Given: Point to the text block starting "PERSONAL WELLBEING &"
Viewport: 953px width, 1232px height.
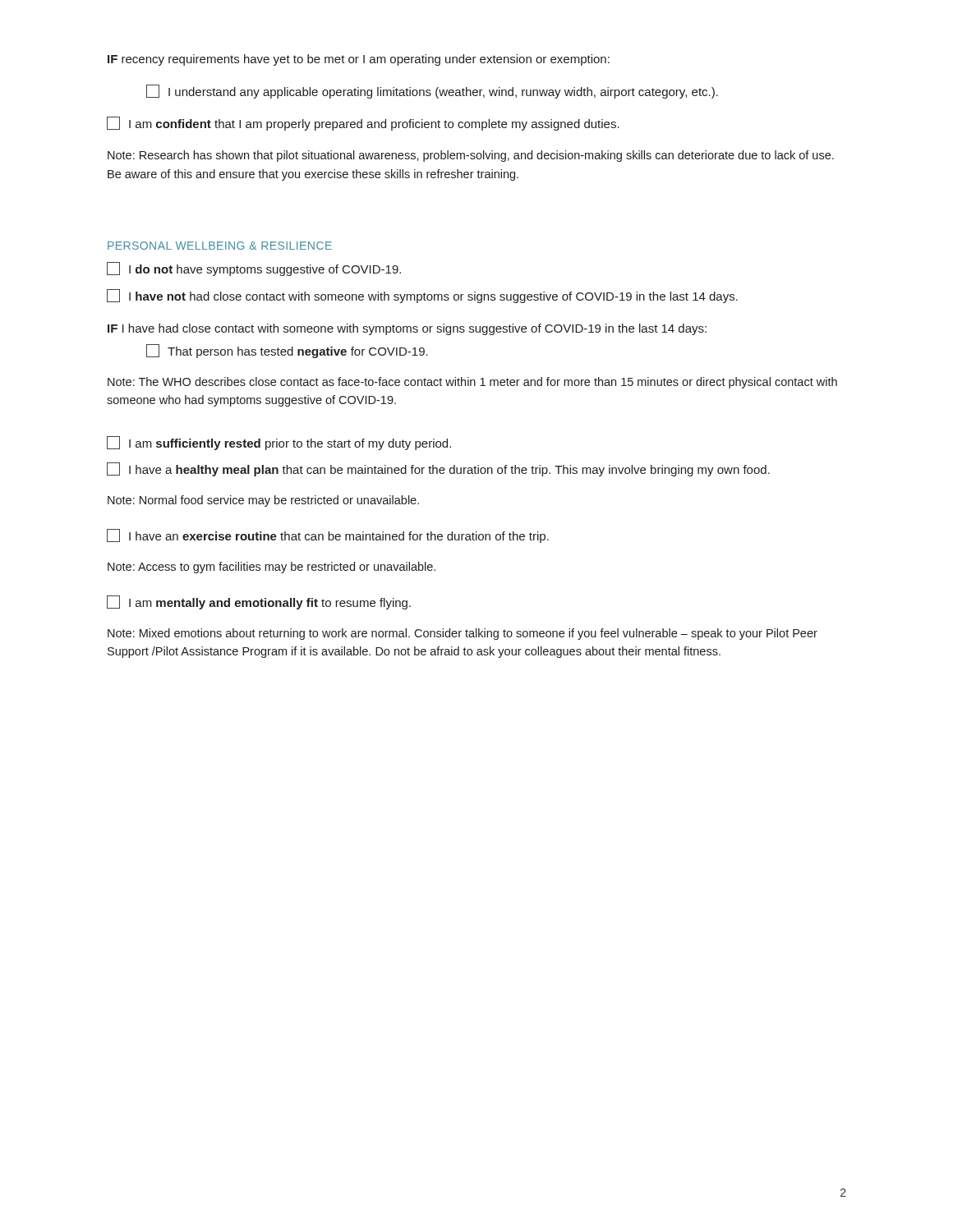Looking at the screenshot, I should [220, 246].
